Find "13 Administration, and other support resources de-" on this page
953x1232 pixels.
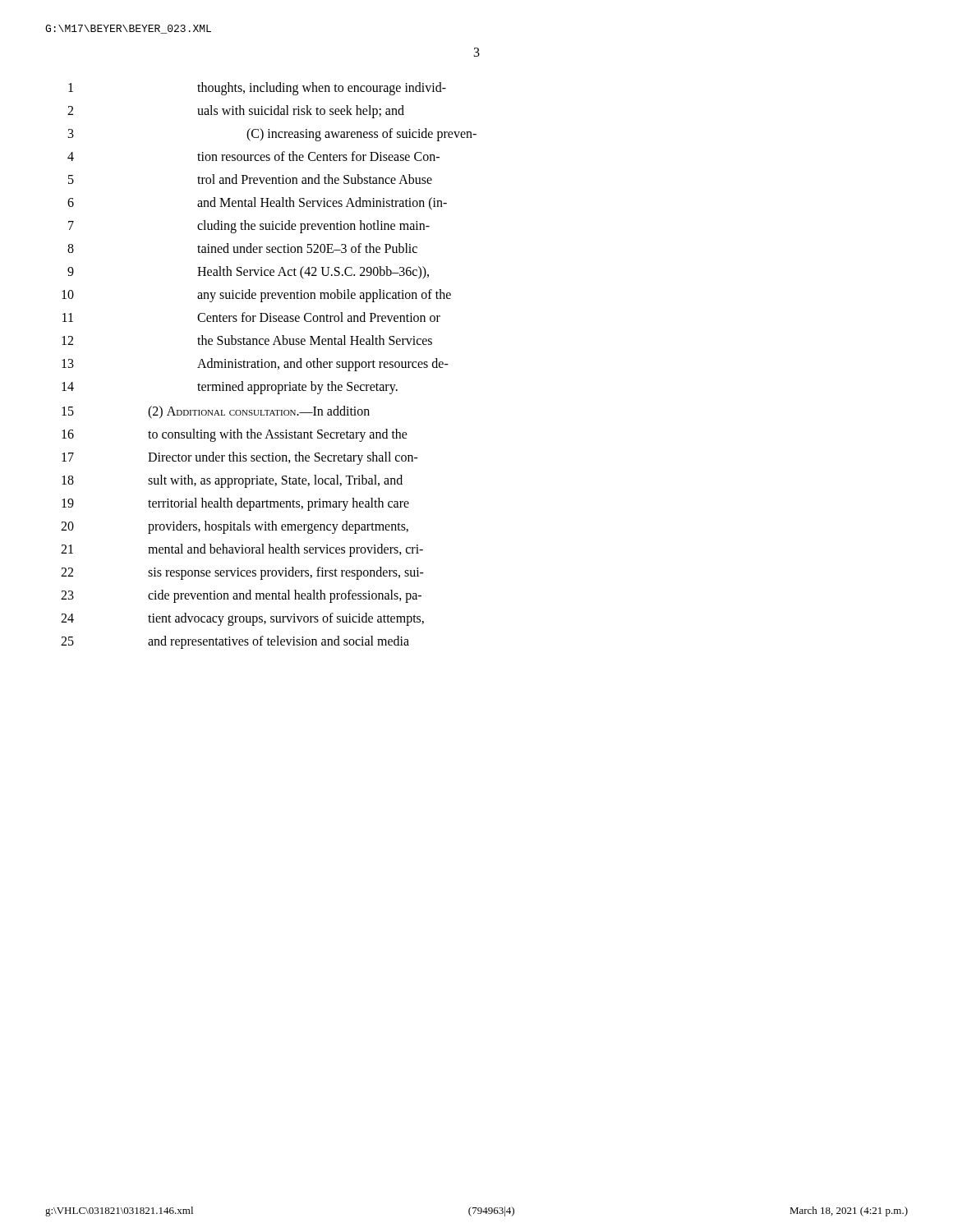(x=255, y=365)
